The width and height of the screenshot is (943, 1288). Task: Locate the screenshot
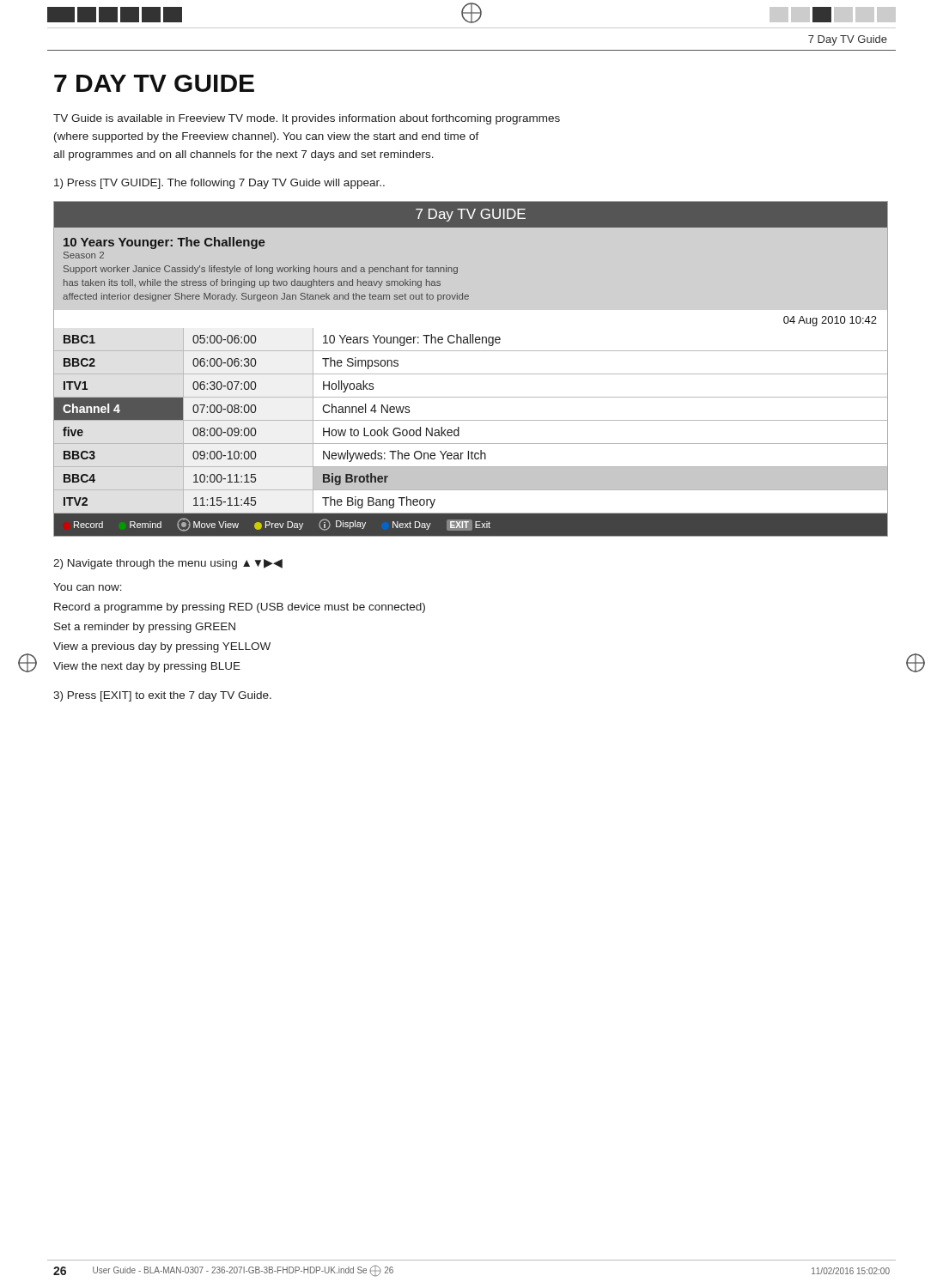[x=471, y=369]
